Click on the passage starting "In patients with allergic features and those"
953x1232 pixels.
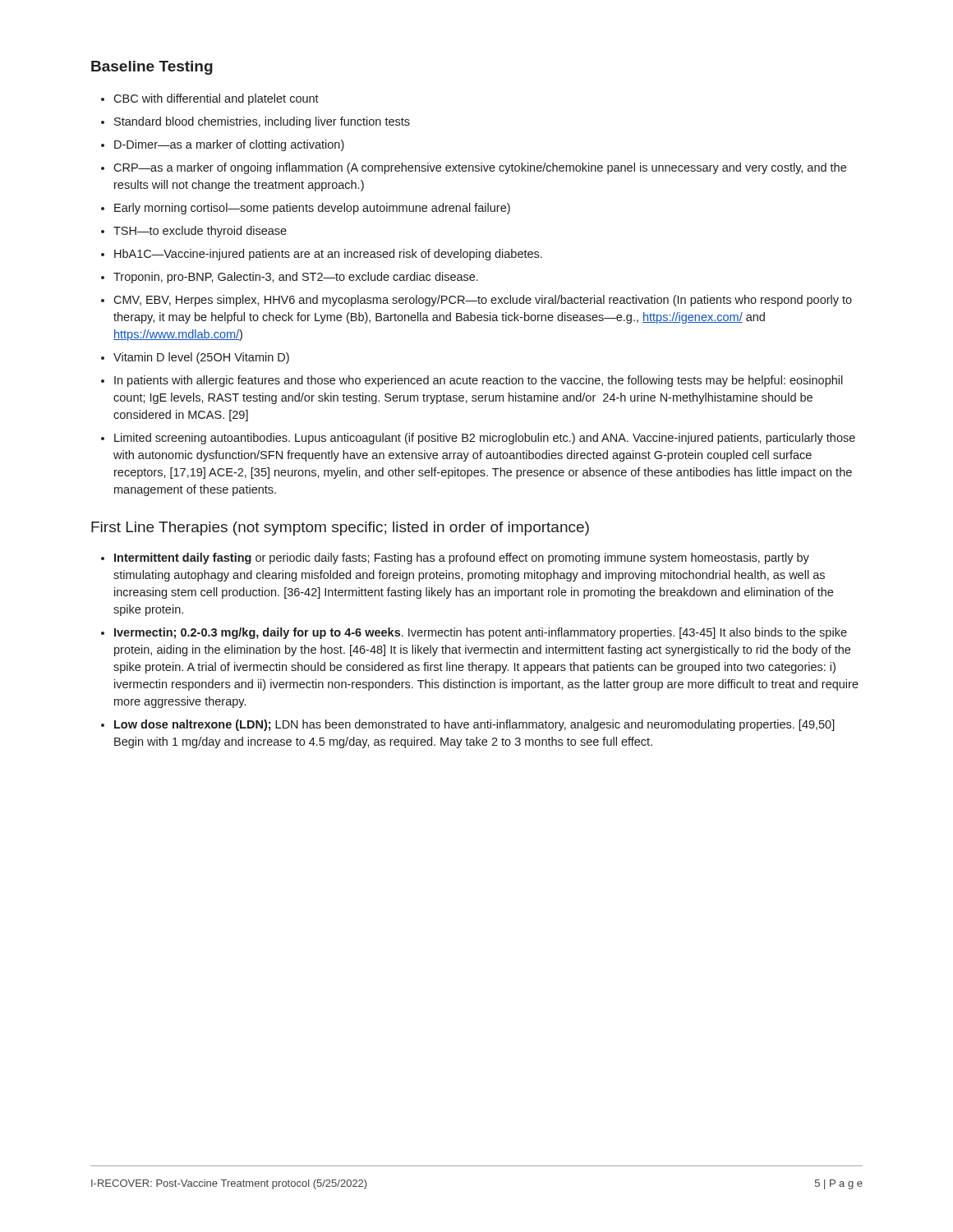point(478,398)
